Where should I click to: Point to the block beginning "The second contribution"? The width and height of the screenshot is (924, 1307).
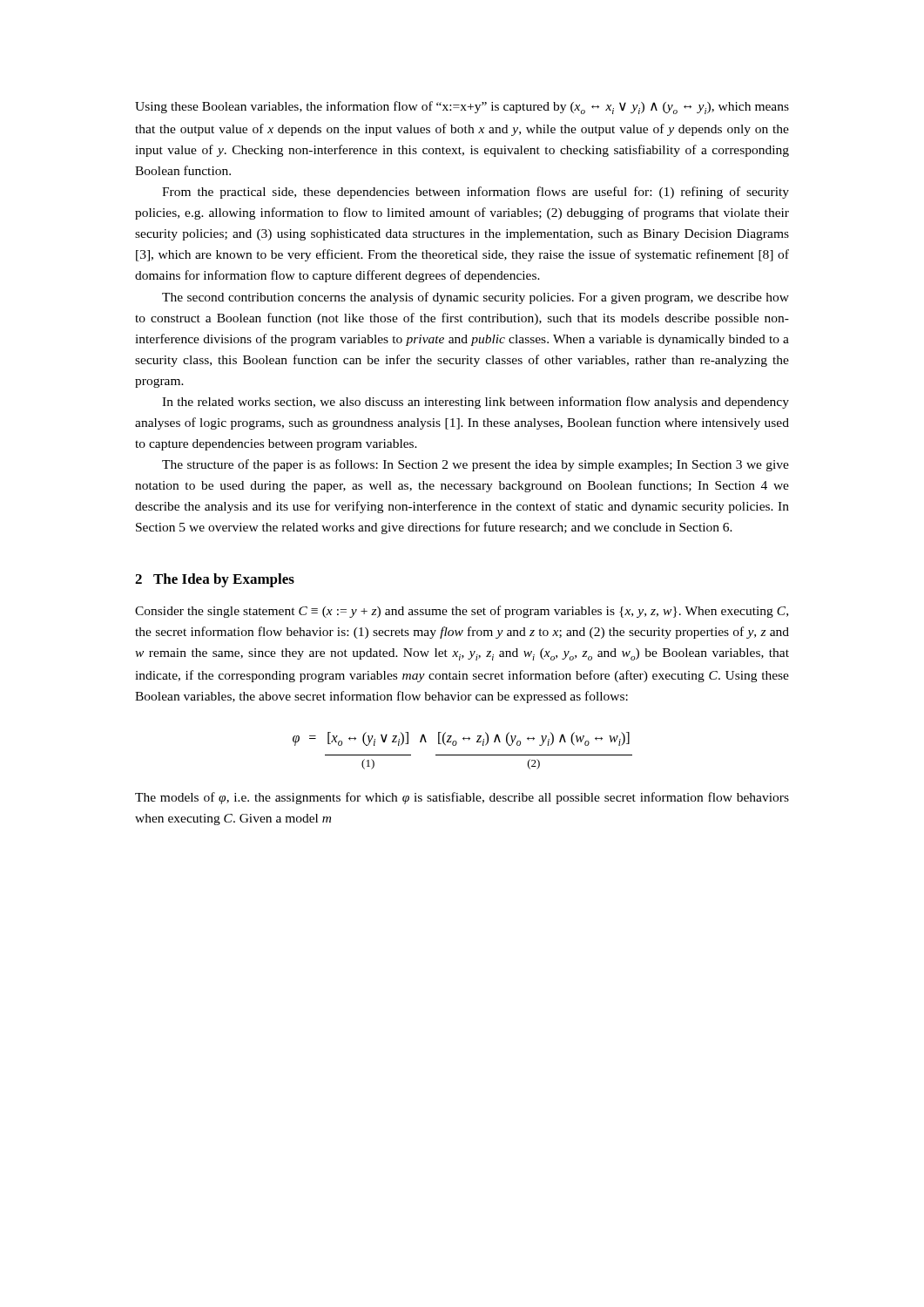462,339
